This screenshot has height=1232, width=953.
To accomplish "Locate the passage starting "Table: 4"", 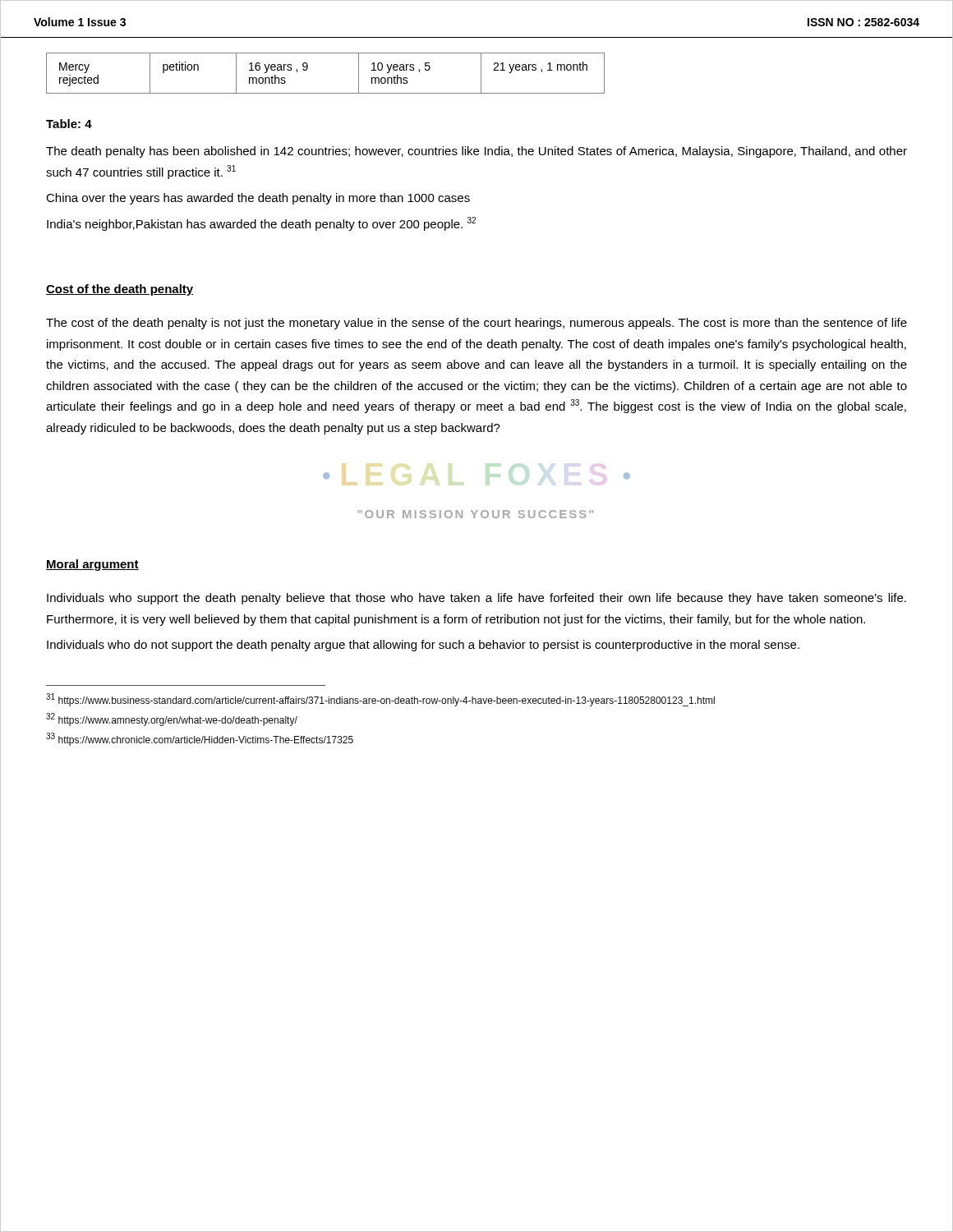I will 69,124.
